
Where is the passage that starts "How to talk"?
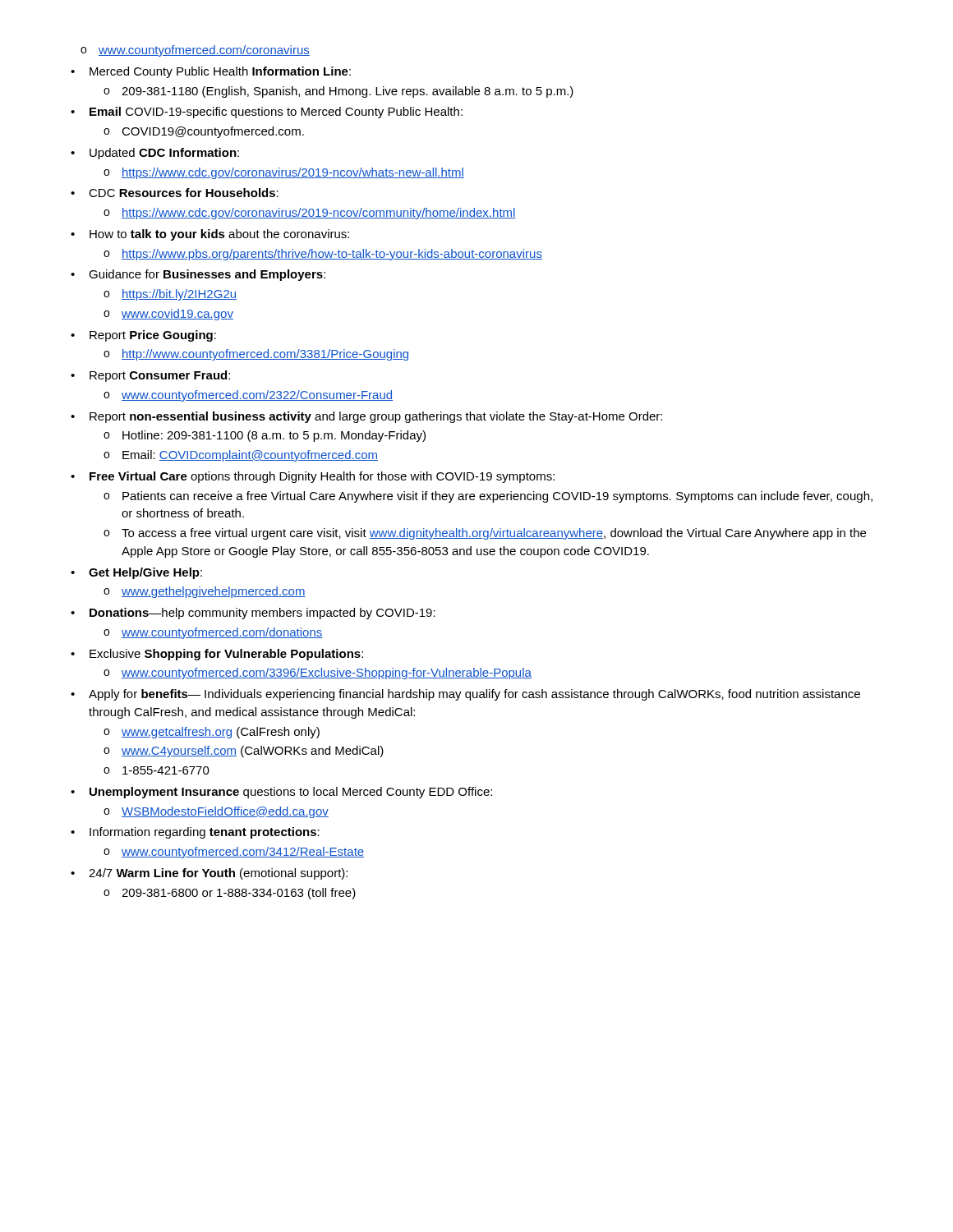pyautogui.click(x=488, y=244)
